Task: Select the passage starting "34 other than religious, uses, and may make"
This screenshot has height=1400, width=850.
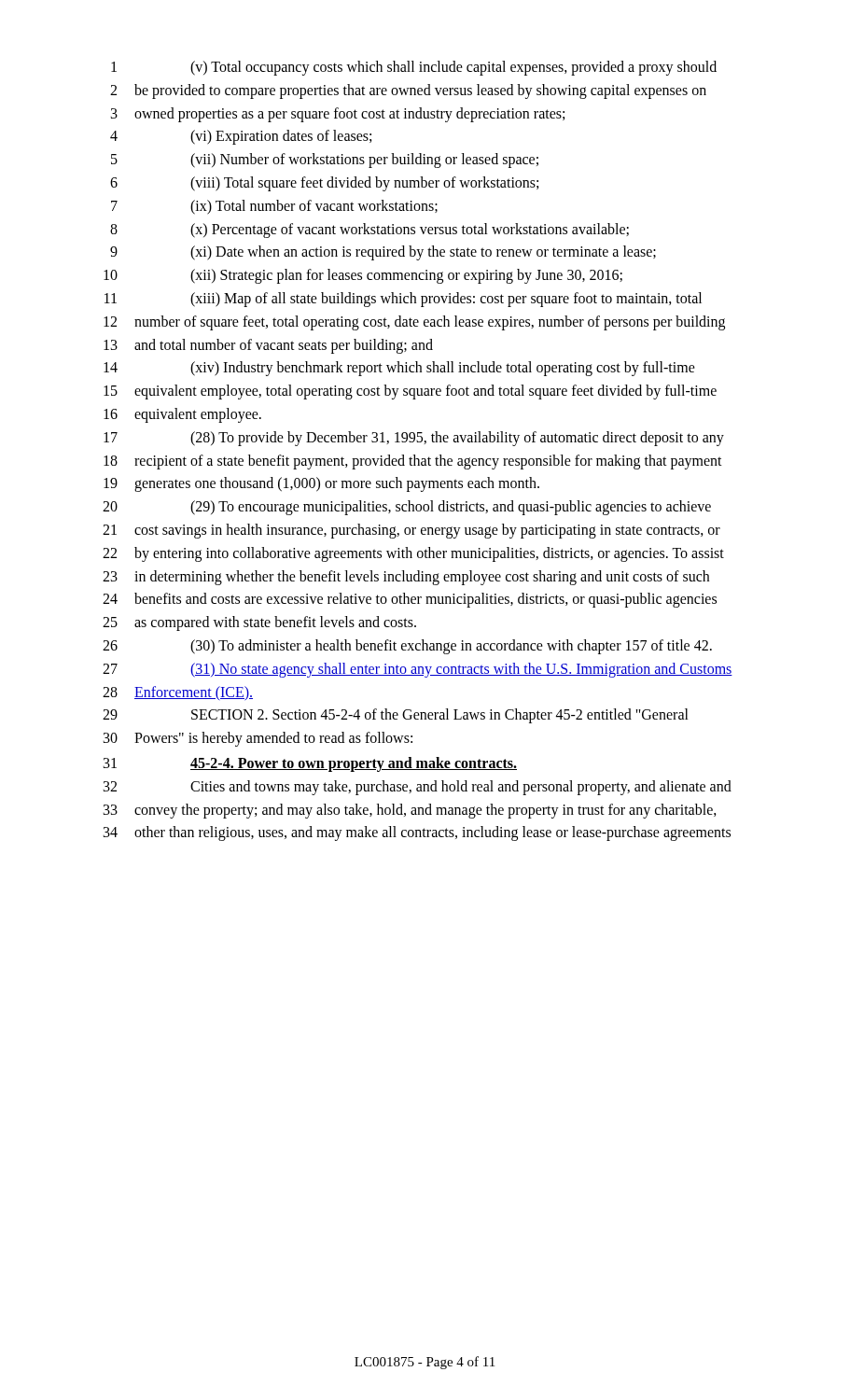Action: pyautogui.click(x=425, y=833)
